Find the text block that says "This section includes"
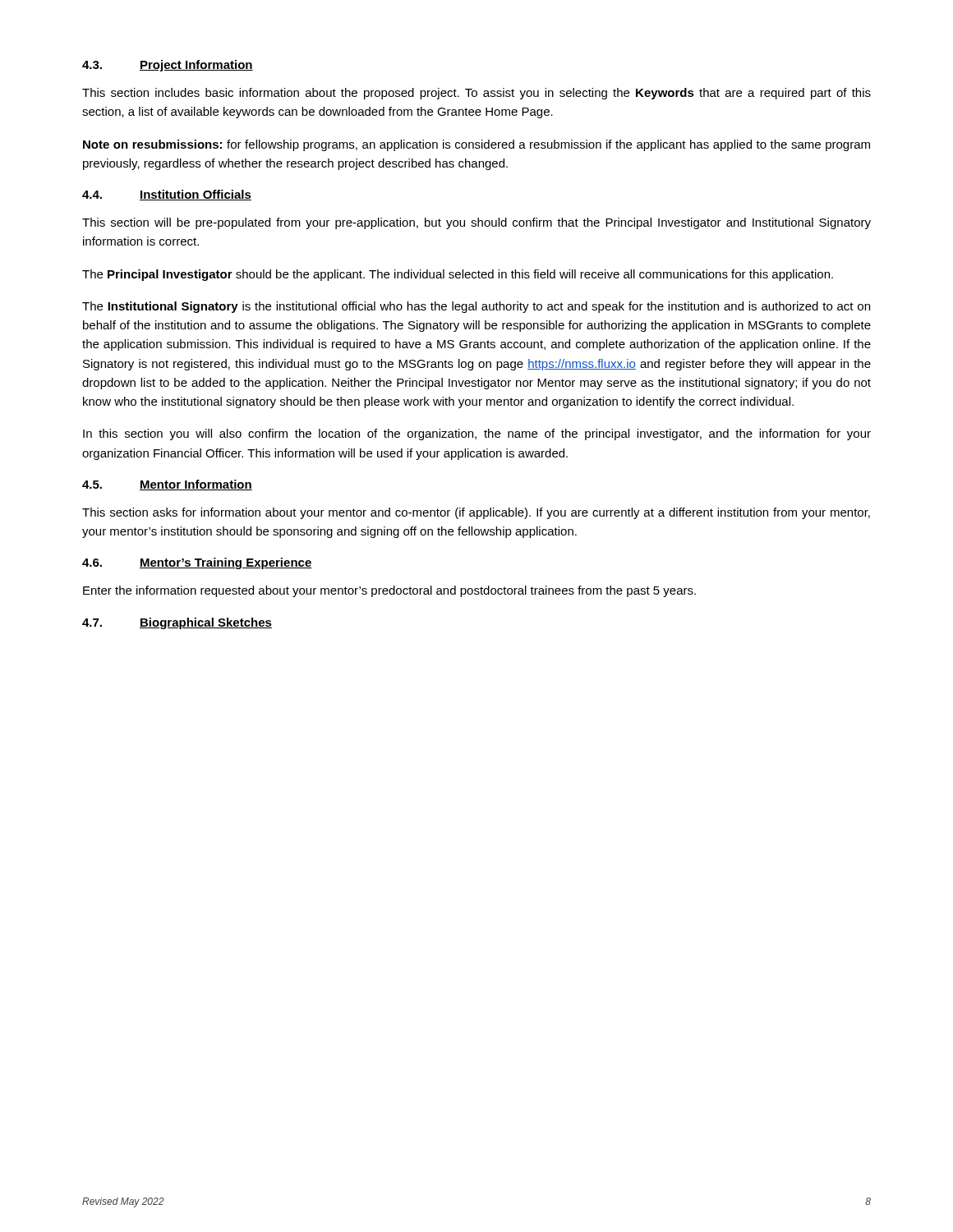This screenshot has height=1232, width=953. tap(476, 102)
